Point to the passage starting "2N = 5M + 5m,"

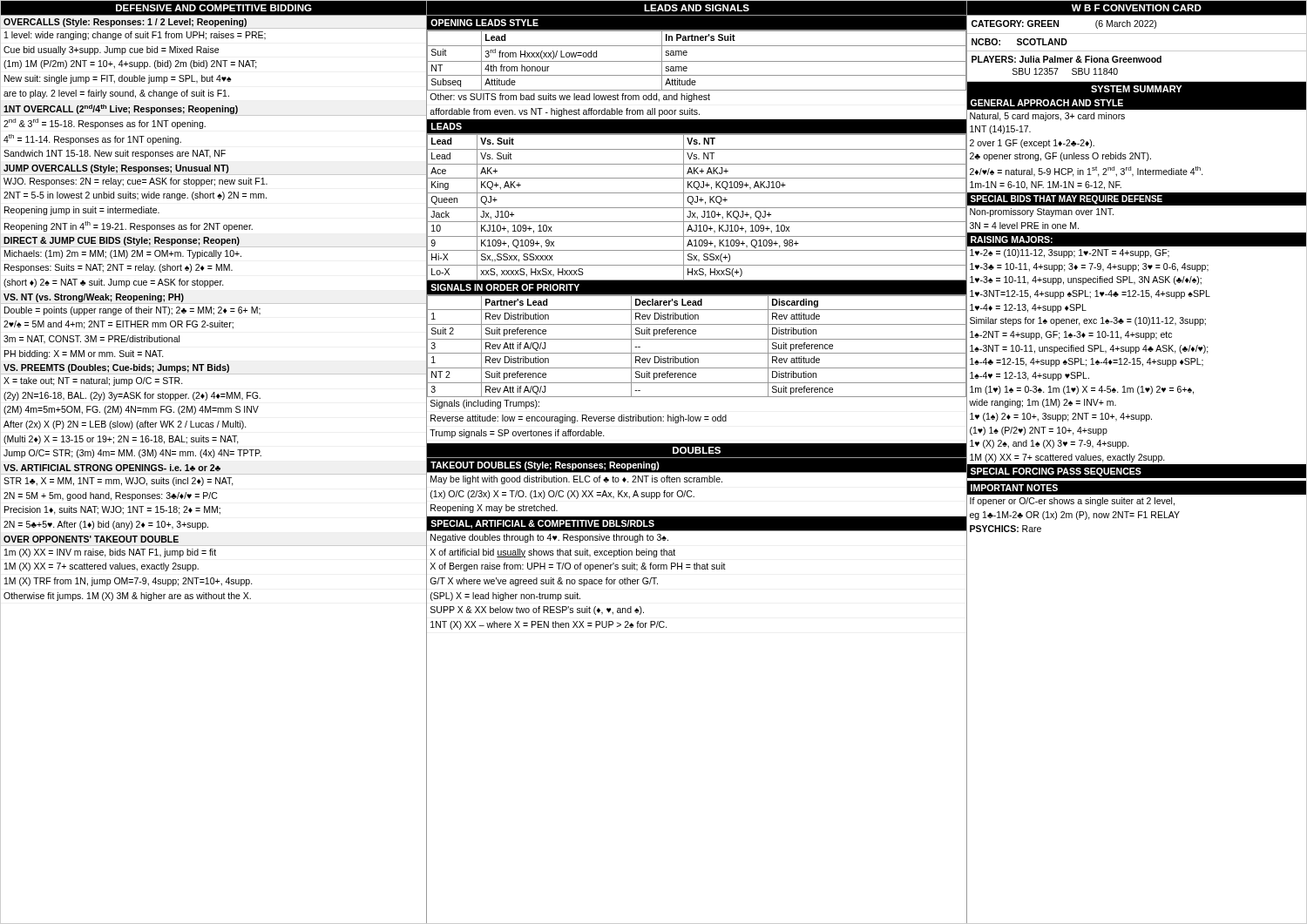(111, 495)
